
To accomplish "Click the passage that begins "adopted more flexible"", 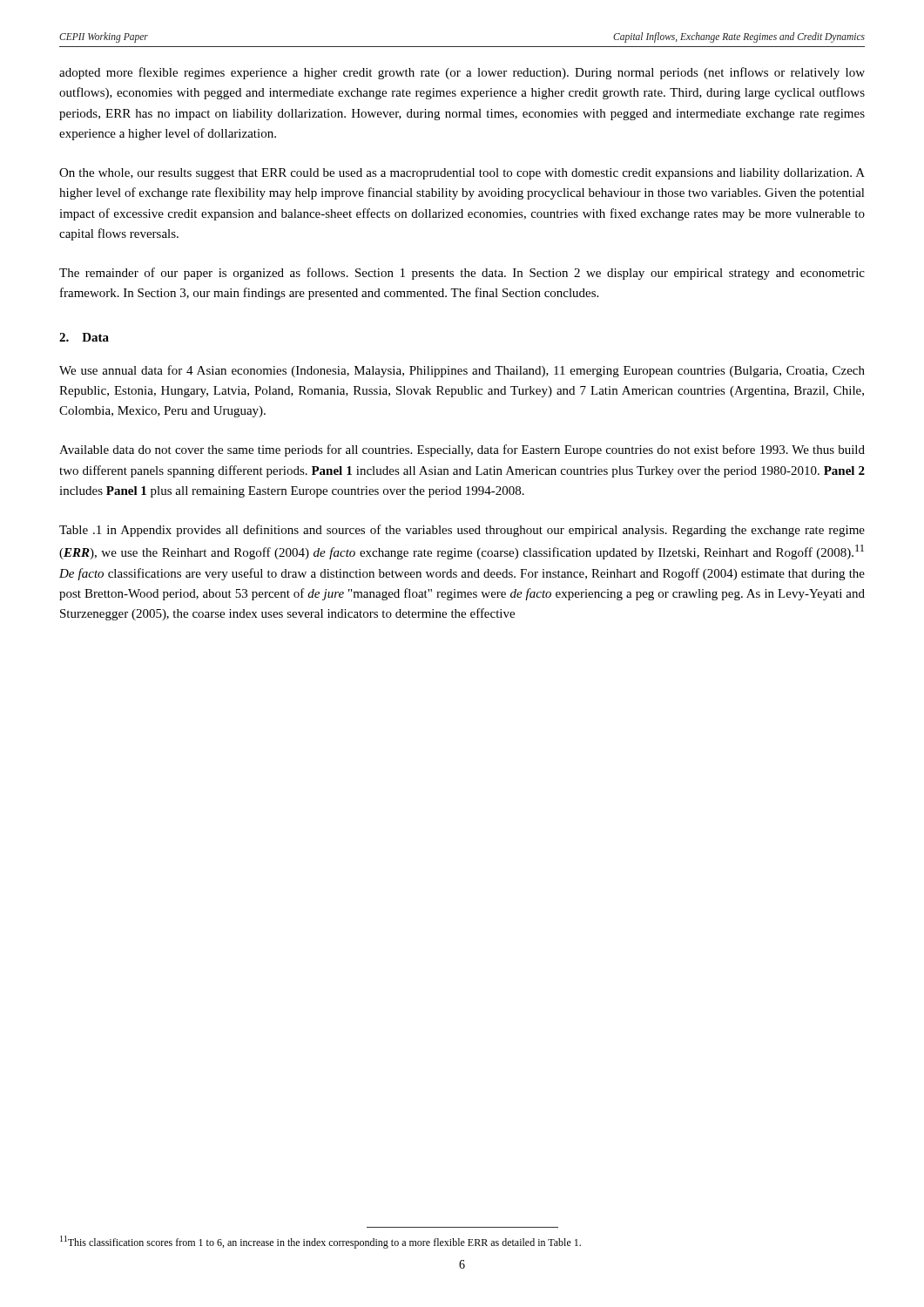I will pyautogui.click(x=462, y=103).
